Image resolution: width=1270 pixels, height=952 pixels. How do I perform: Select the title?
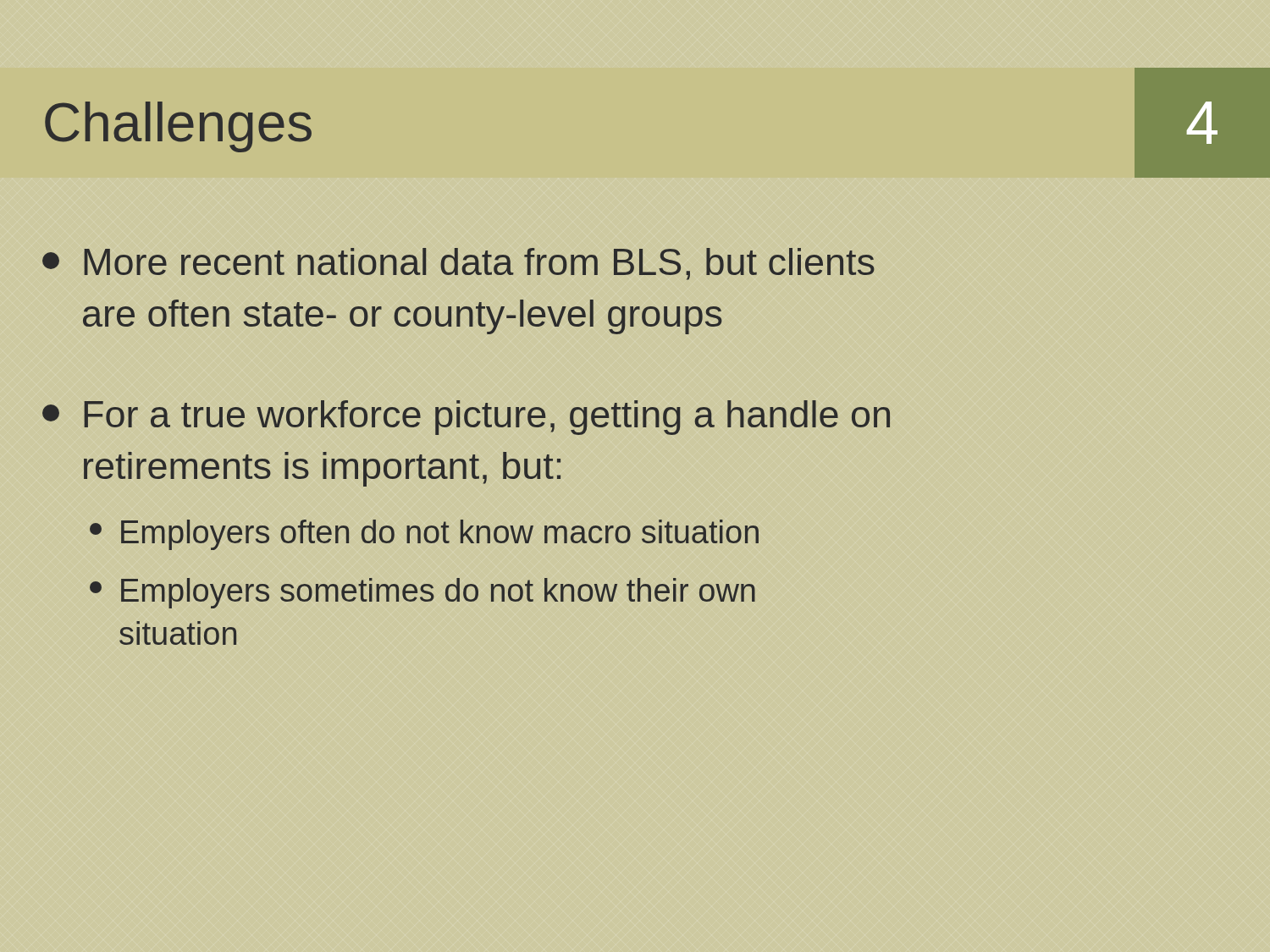[x=178, y=123]
